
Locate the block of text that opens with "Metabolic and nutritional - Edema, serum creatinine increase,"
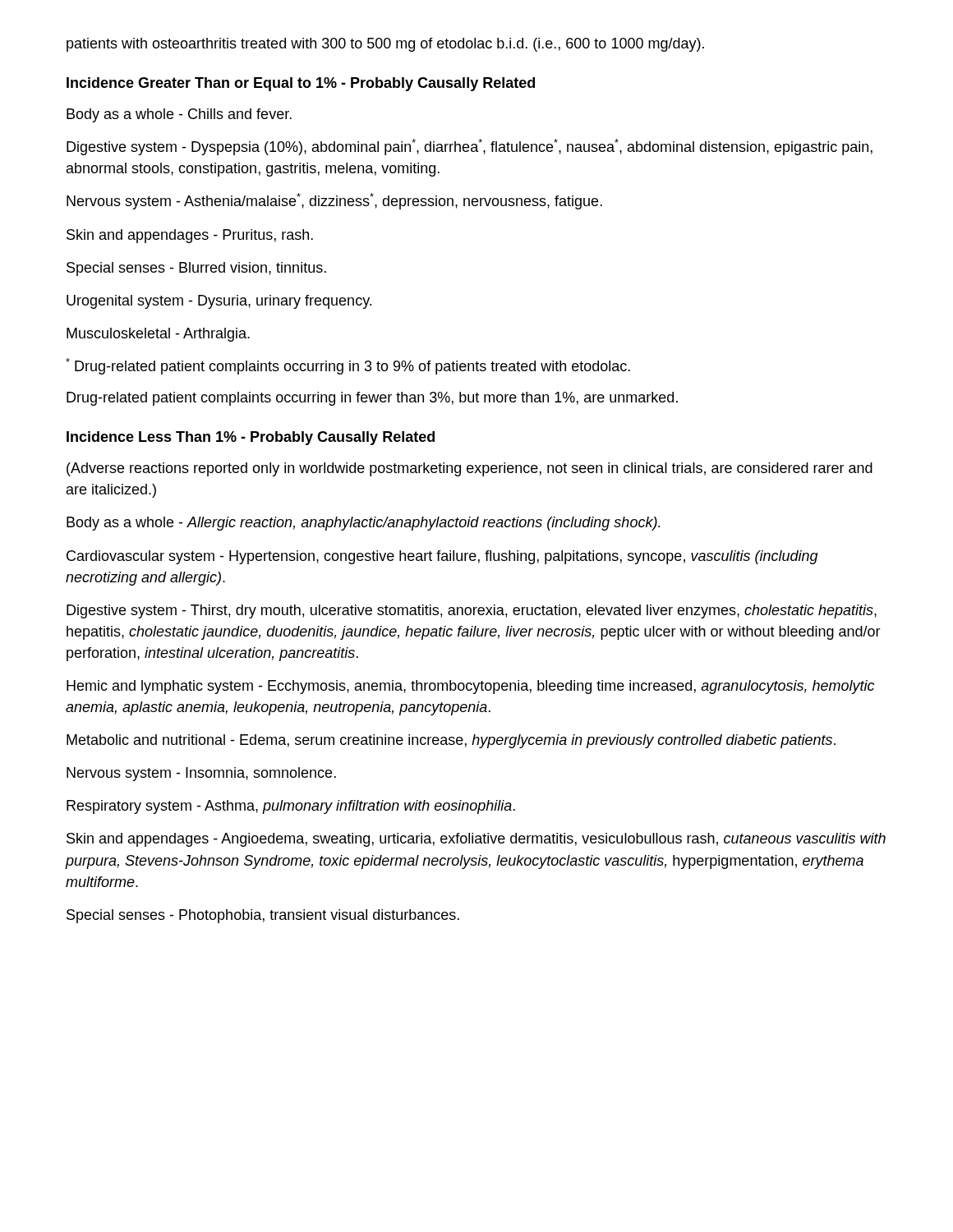(476, 740)
